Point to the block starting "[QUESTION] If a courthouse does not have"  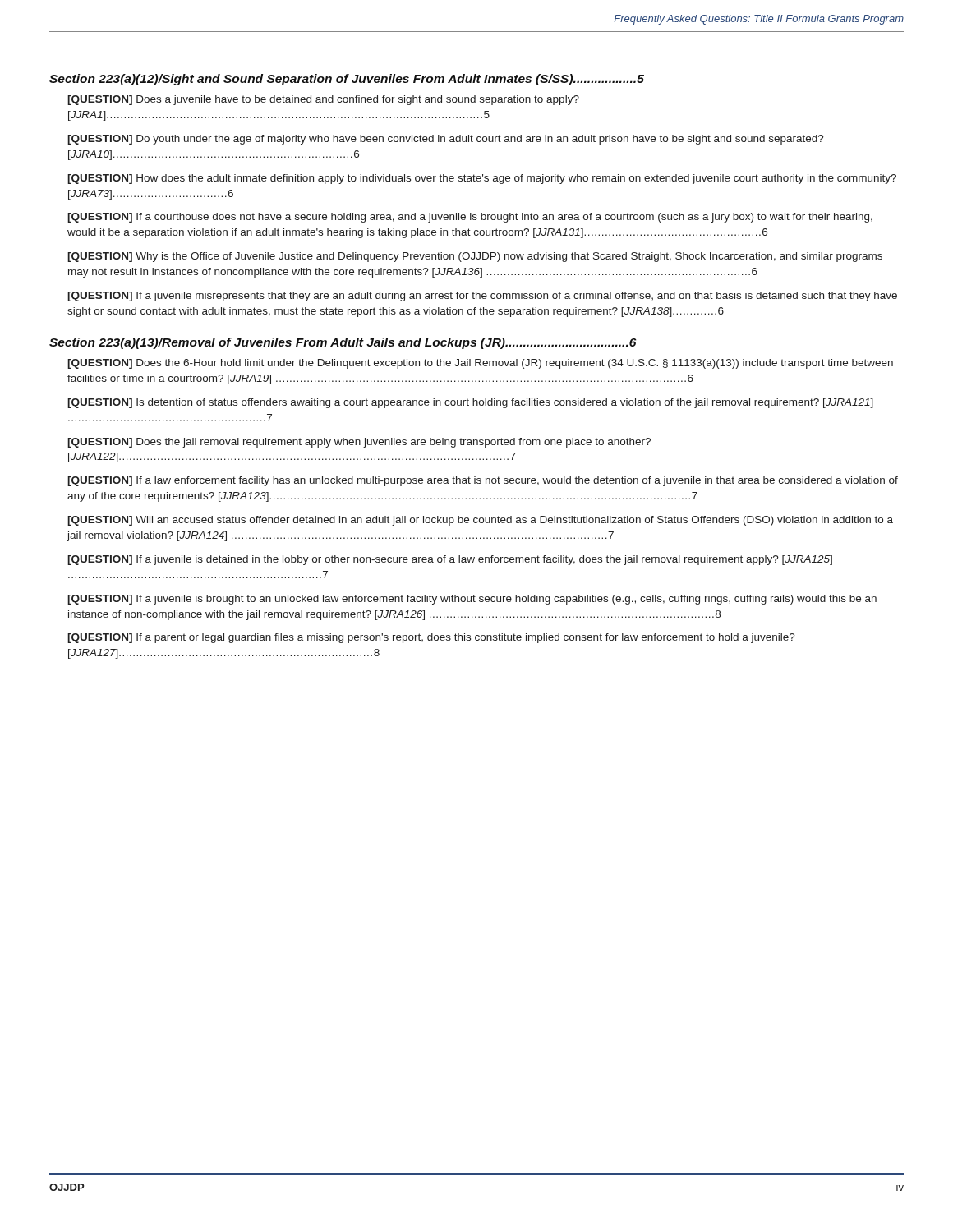[x=476, y=225]
